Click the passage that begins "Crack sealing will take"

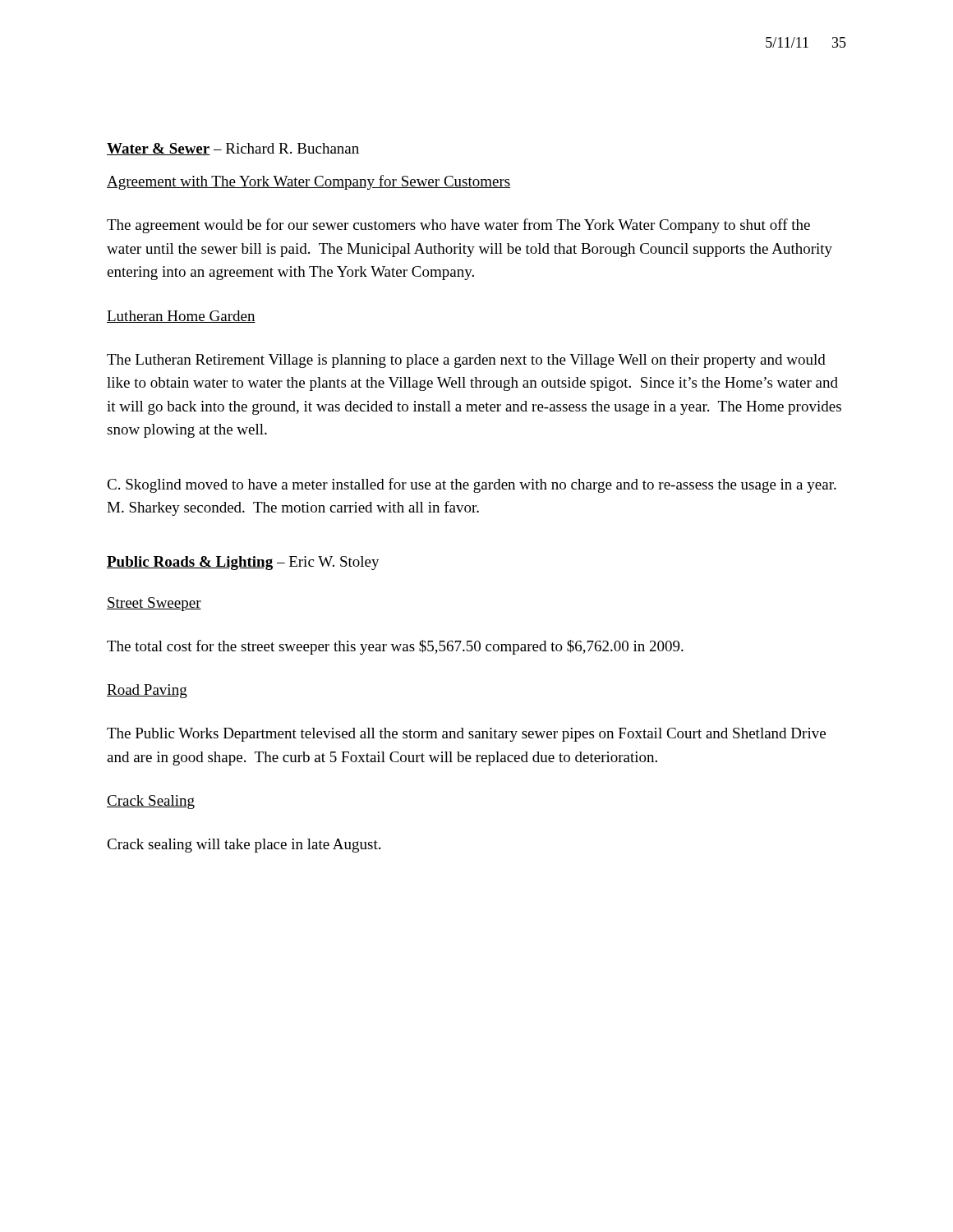(244, 844)
